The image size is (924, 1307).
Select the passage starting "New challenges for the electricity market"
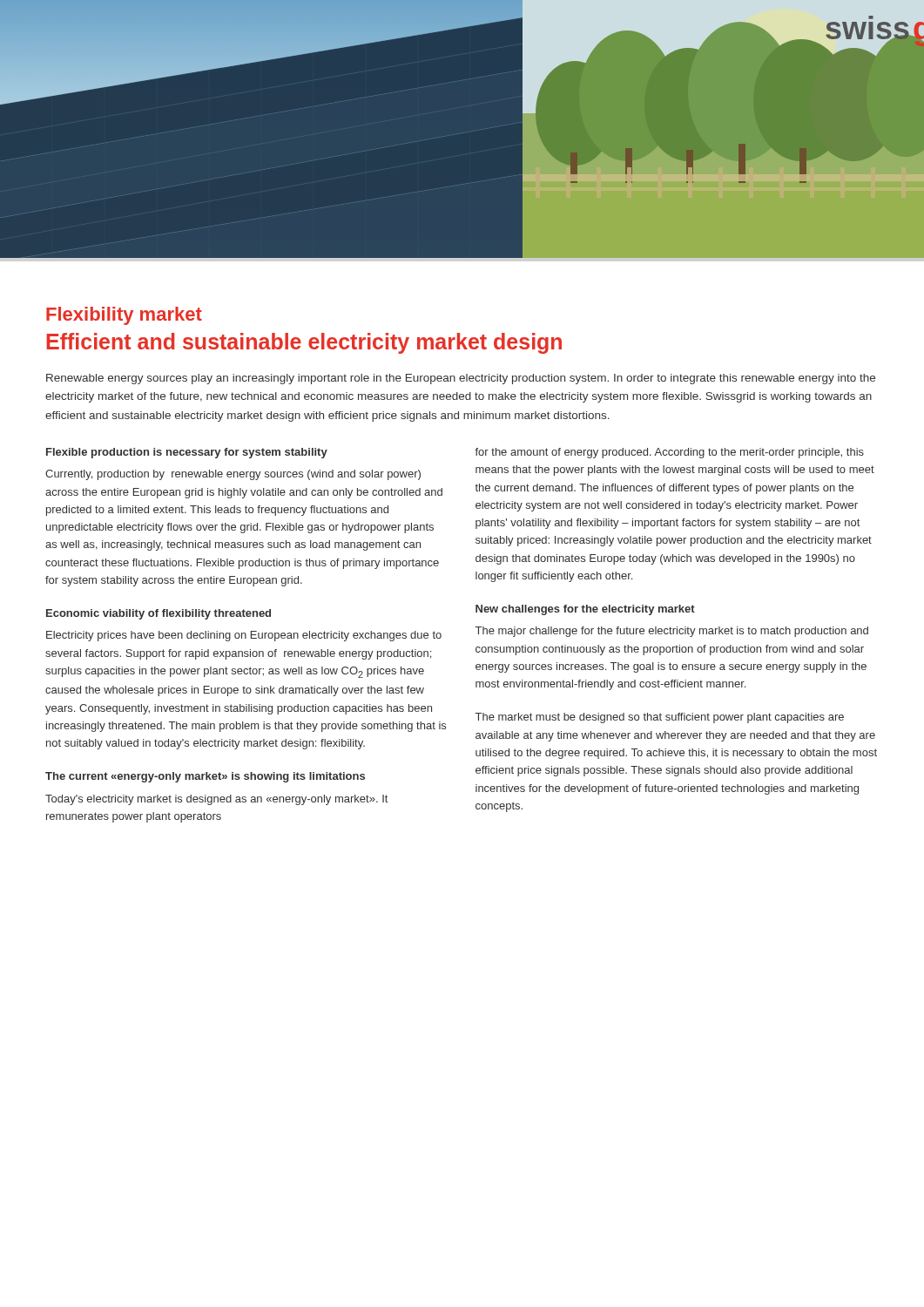click(585, 609)
